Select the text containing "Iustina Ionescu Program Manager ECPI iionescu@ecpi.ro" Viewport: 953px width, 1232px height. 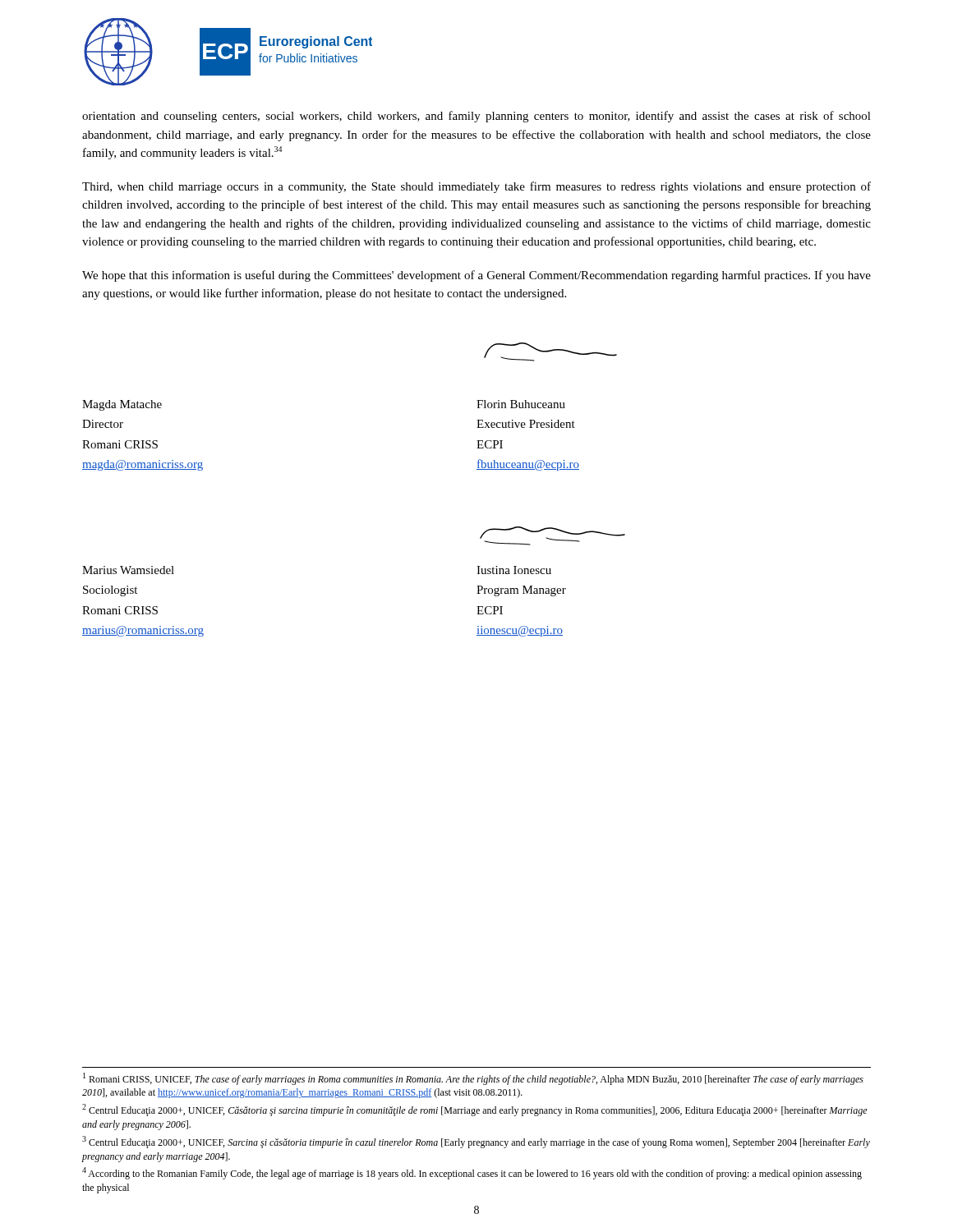click(514, 570)
